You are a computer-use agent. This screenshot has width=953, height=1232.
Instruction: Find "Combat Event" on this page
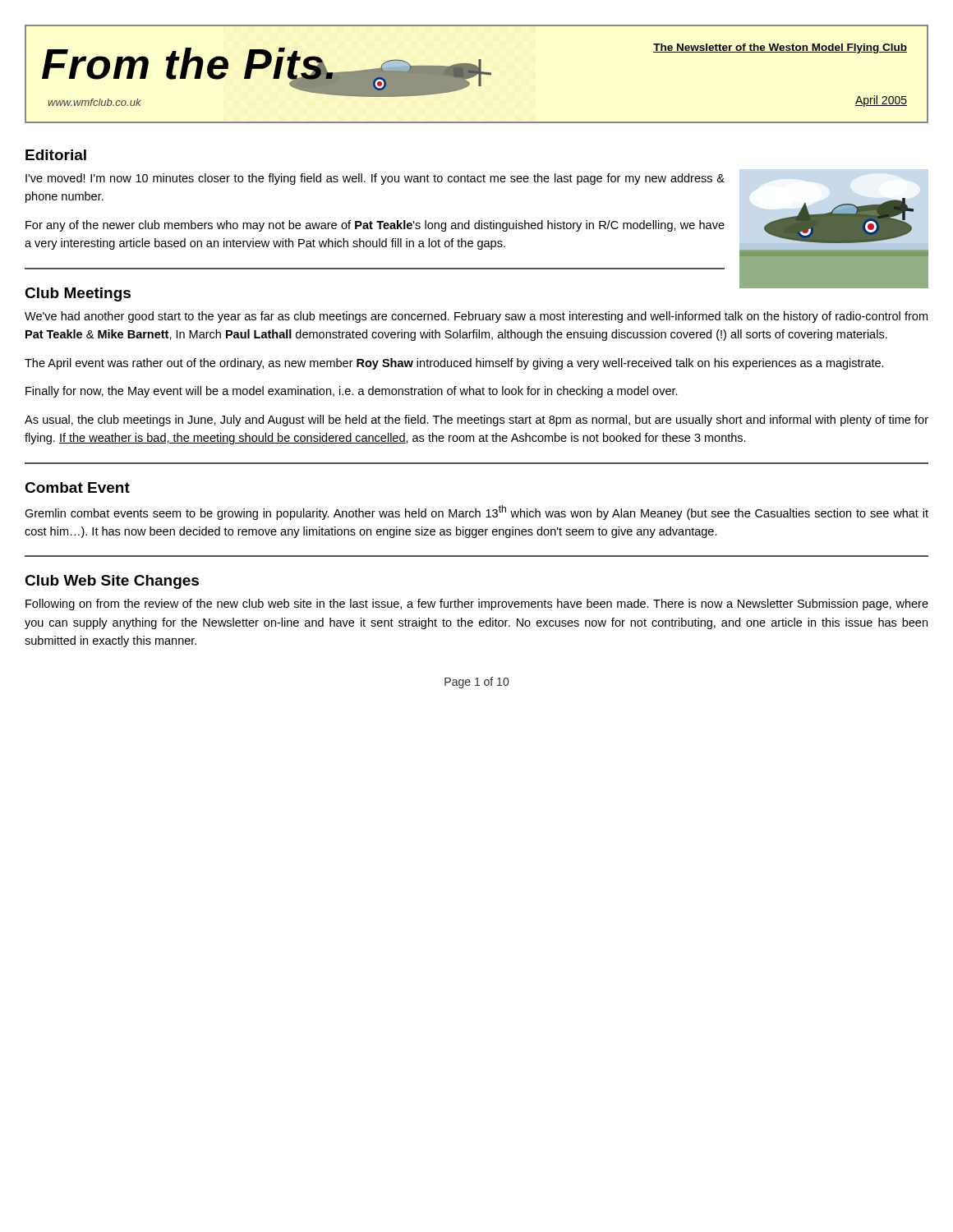(x=77, y=487)
